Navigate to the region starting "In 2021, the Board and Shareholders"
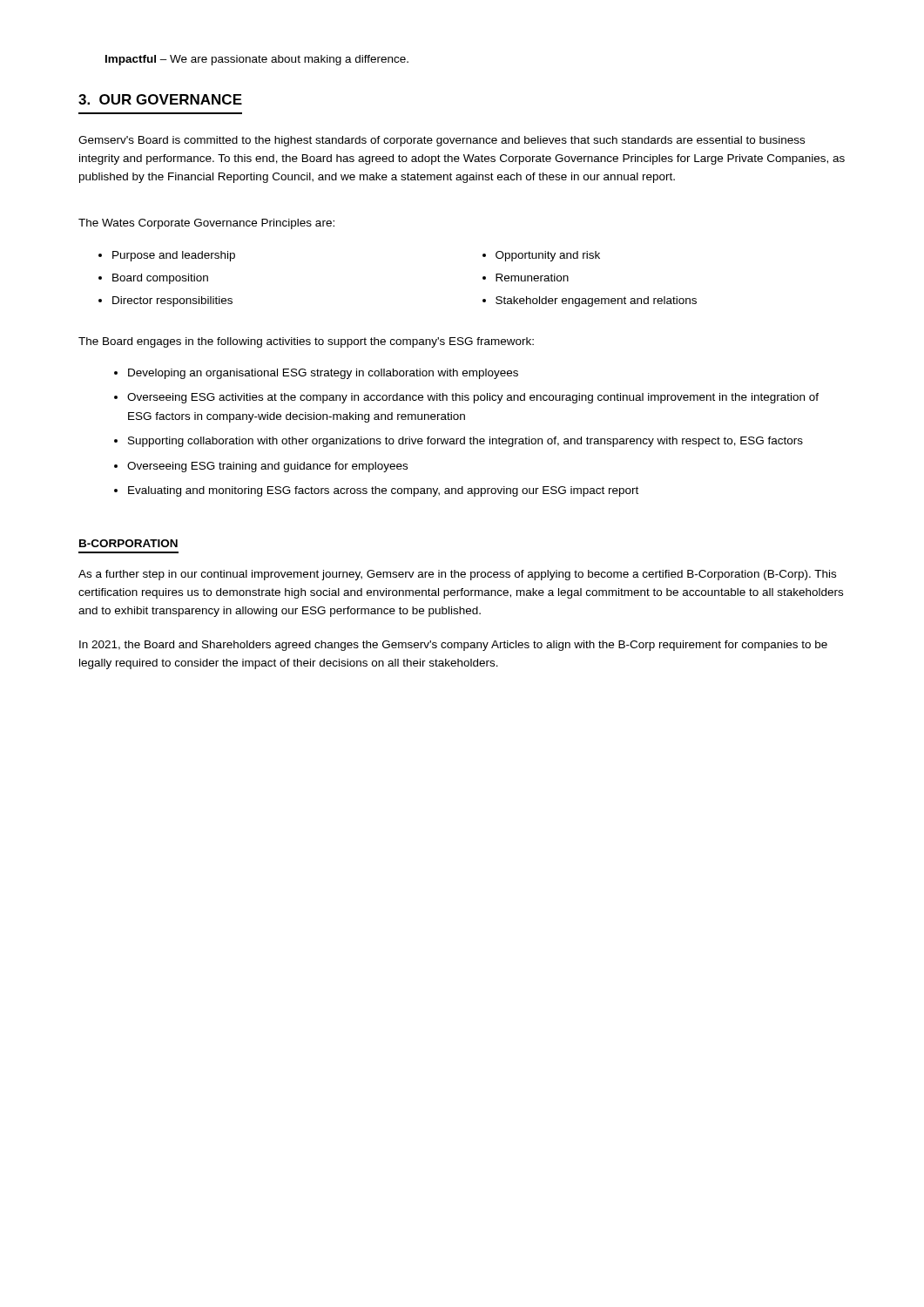Viewport: 924px width, 1307px height. click(x=453, y=653)
